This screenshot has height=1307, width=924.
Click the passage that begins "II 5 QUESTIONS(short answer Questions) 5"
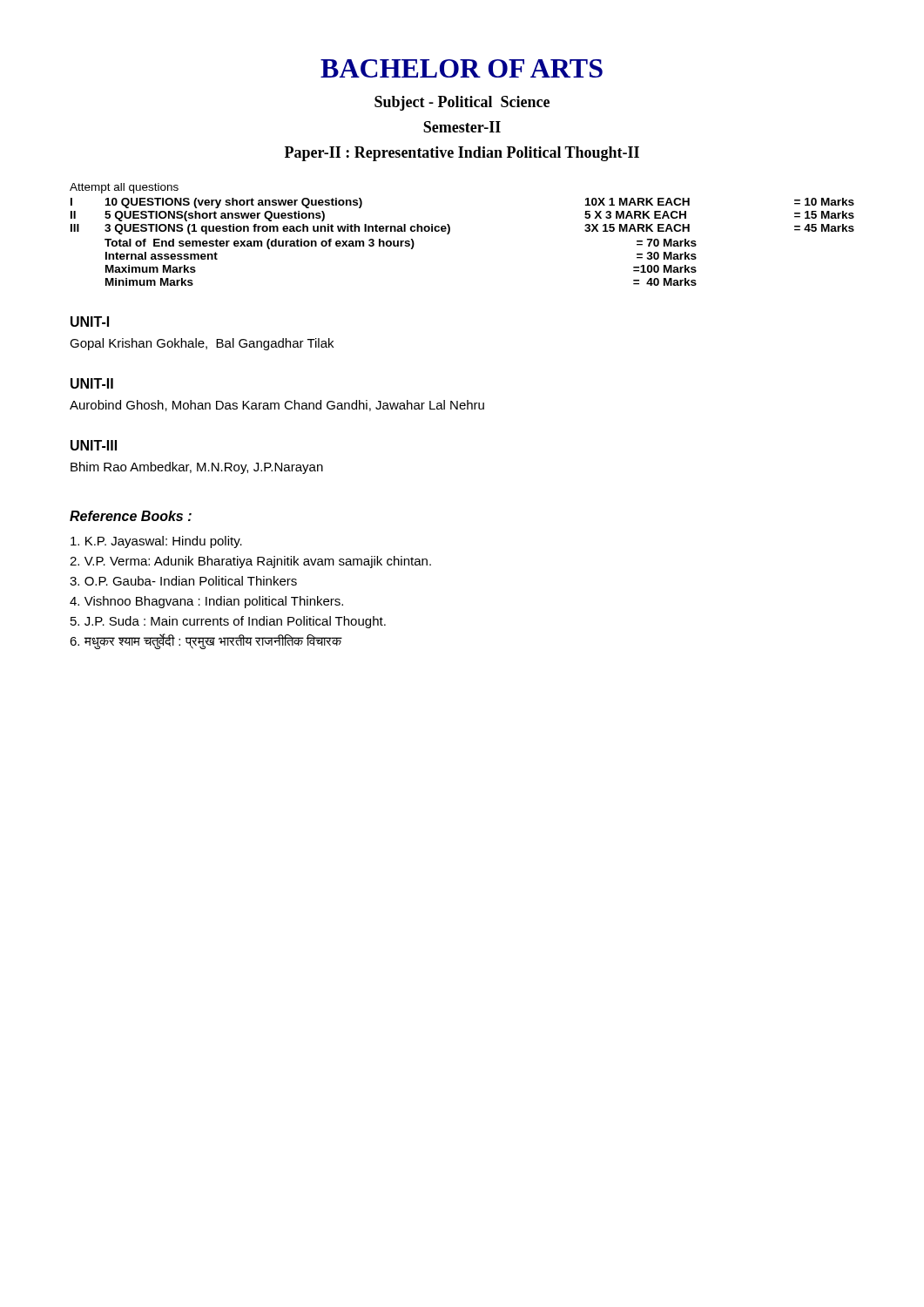click(214, 216)
